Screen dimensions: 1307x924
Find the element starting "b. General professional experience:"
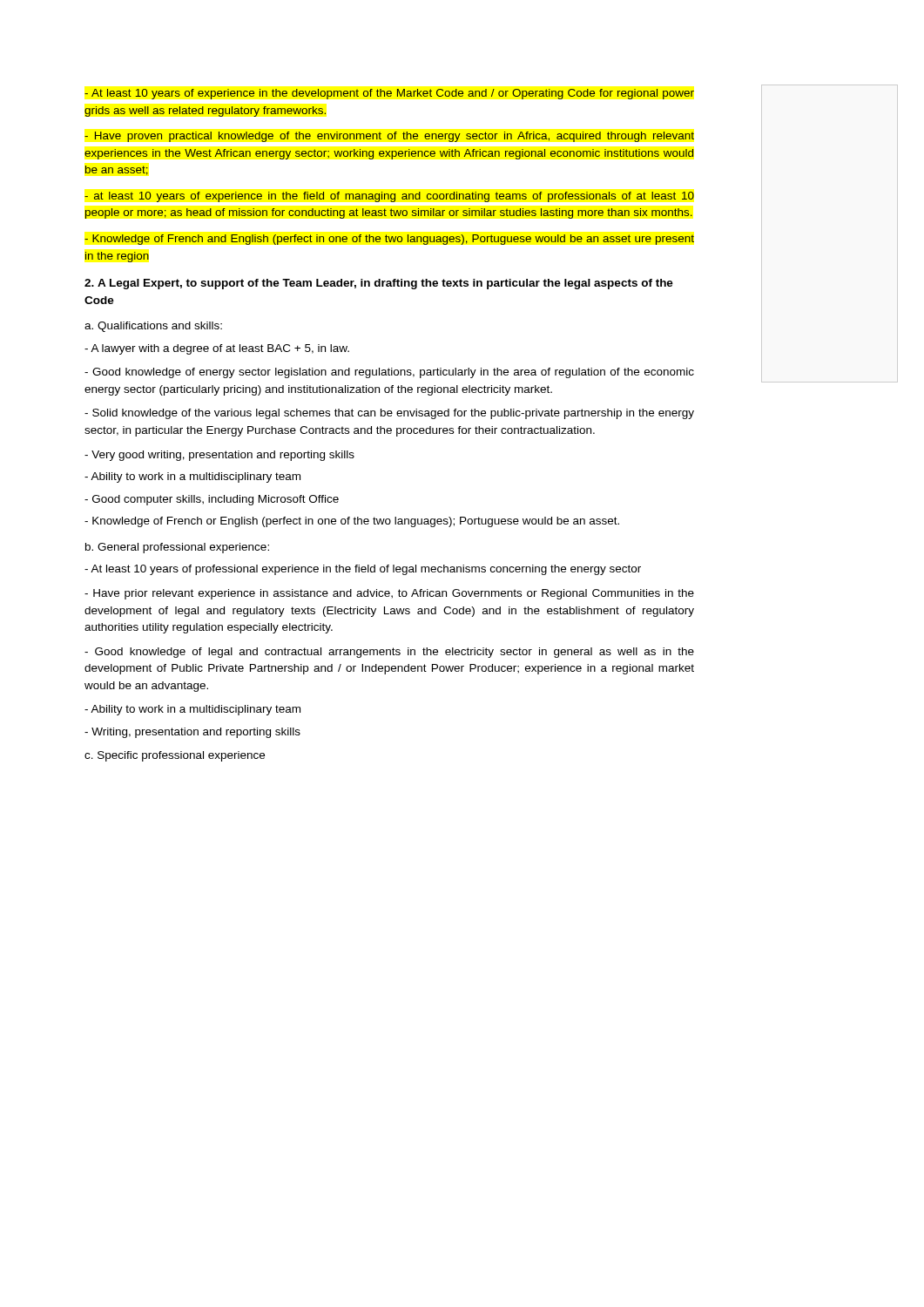[177, 547]
